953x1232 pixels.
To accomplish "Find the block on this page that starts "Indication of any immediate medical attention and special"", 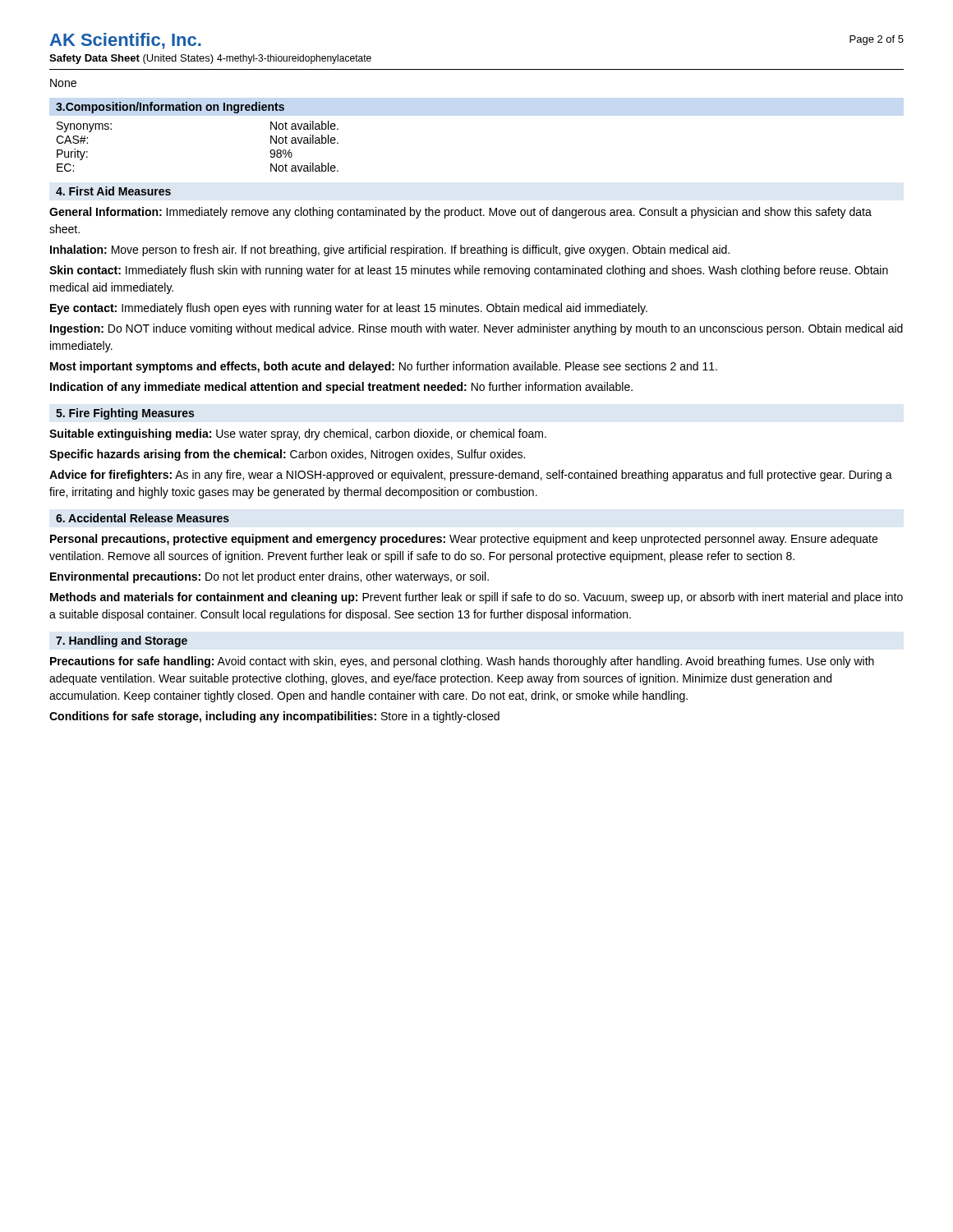I will (x=341, y=387).
